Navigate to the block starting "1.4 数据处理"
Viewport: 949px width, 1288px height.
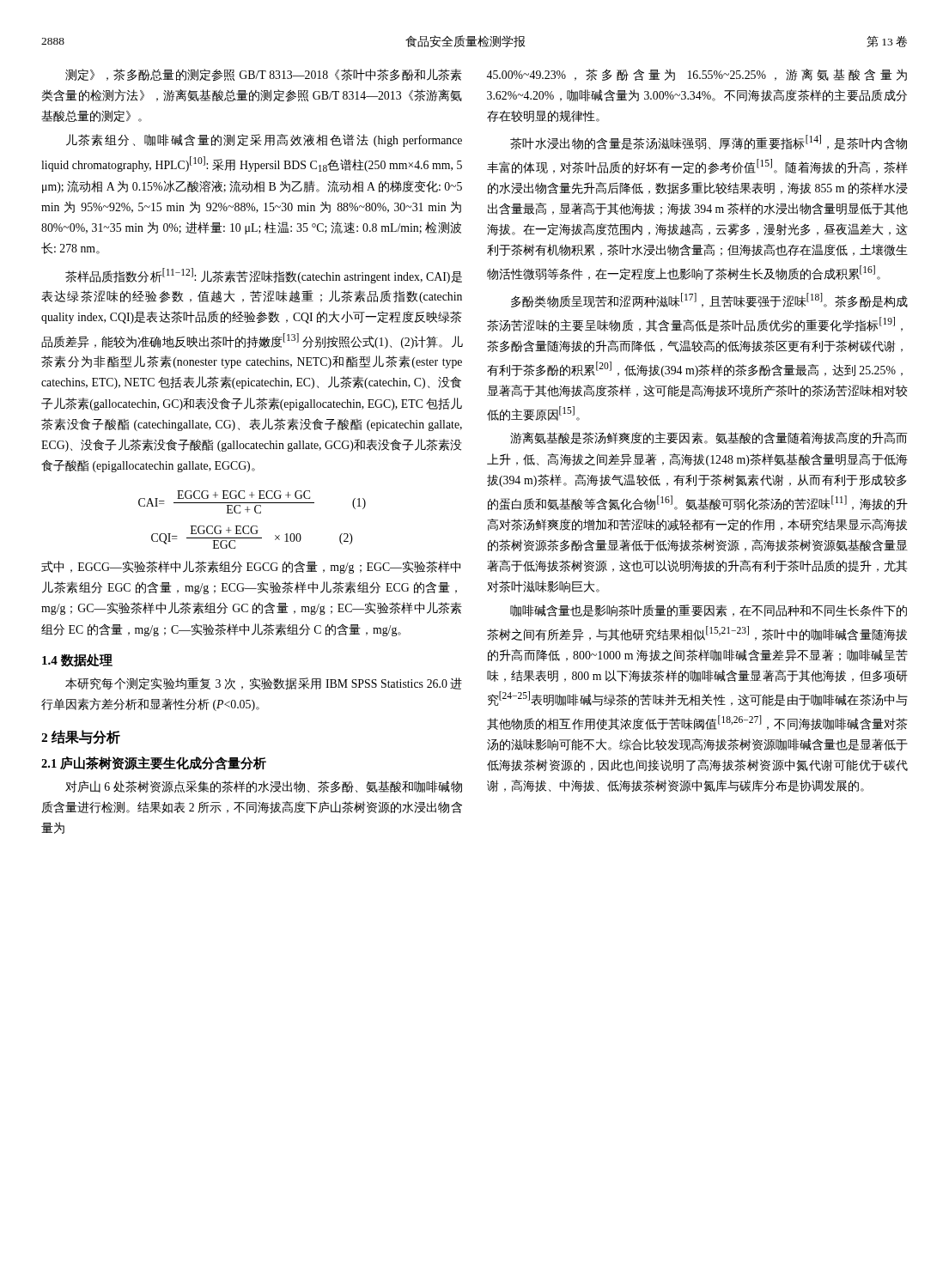click(77, 660)
